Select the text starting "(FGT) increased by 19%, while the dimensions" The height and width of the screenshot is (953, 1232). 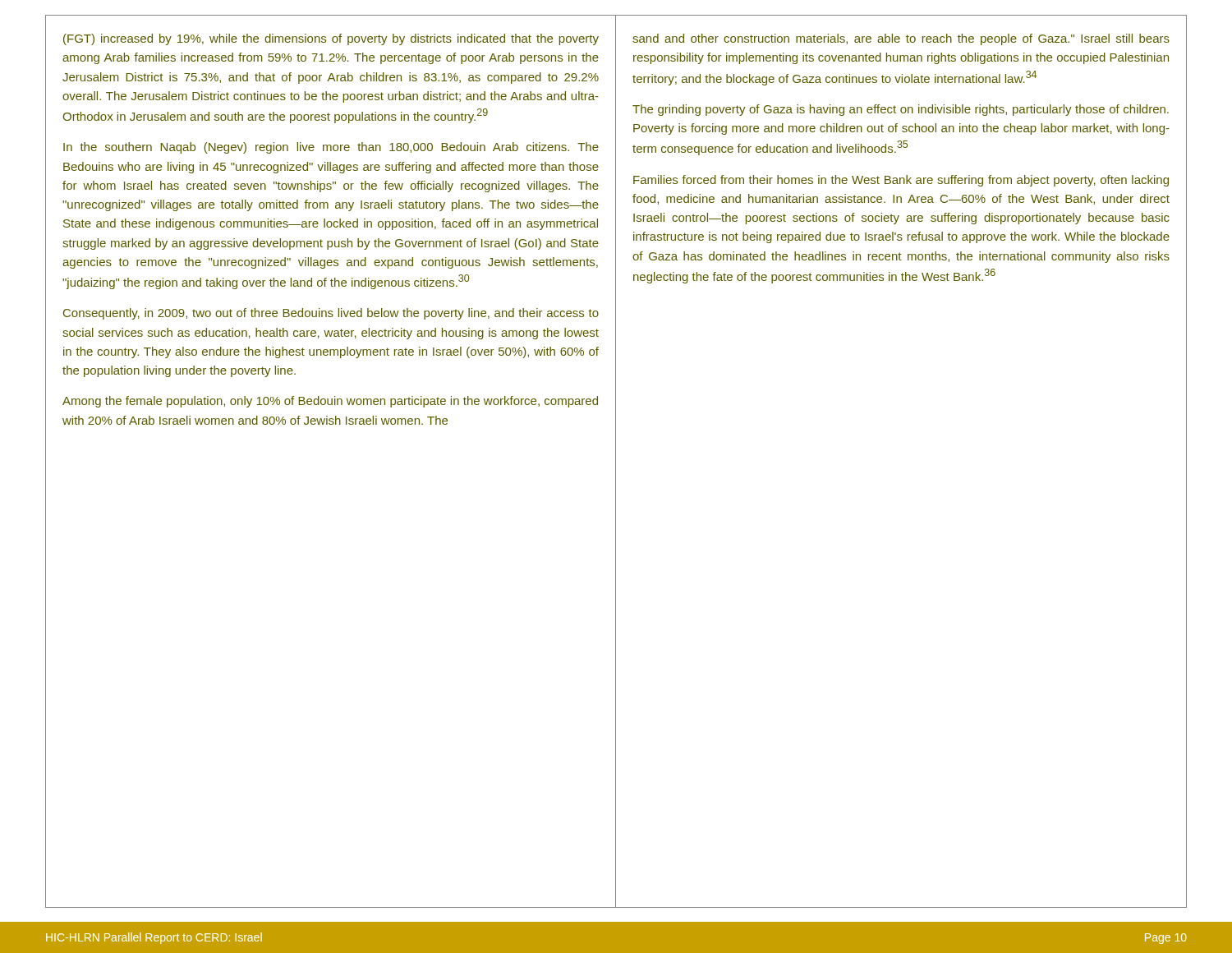[x=331, y=77]
